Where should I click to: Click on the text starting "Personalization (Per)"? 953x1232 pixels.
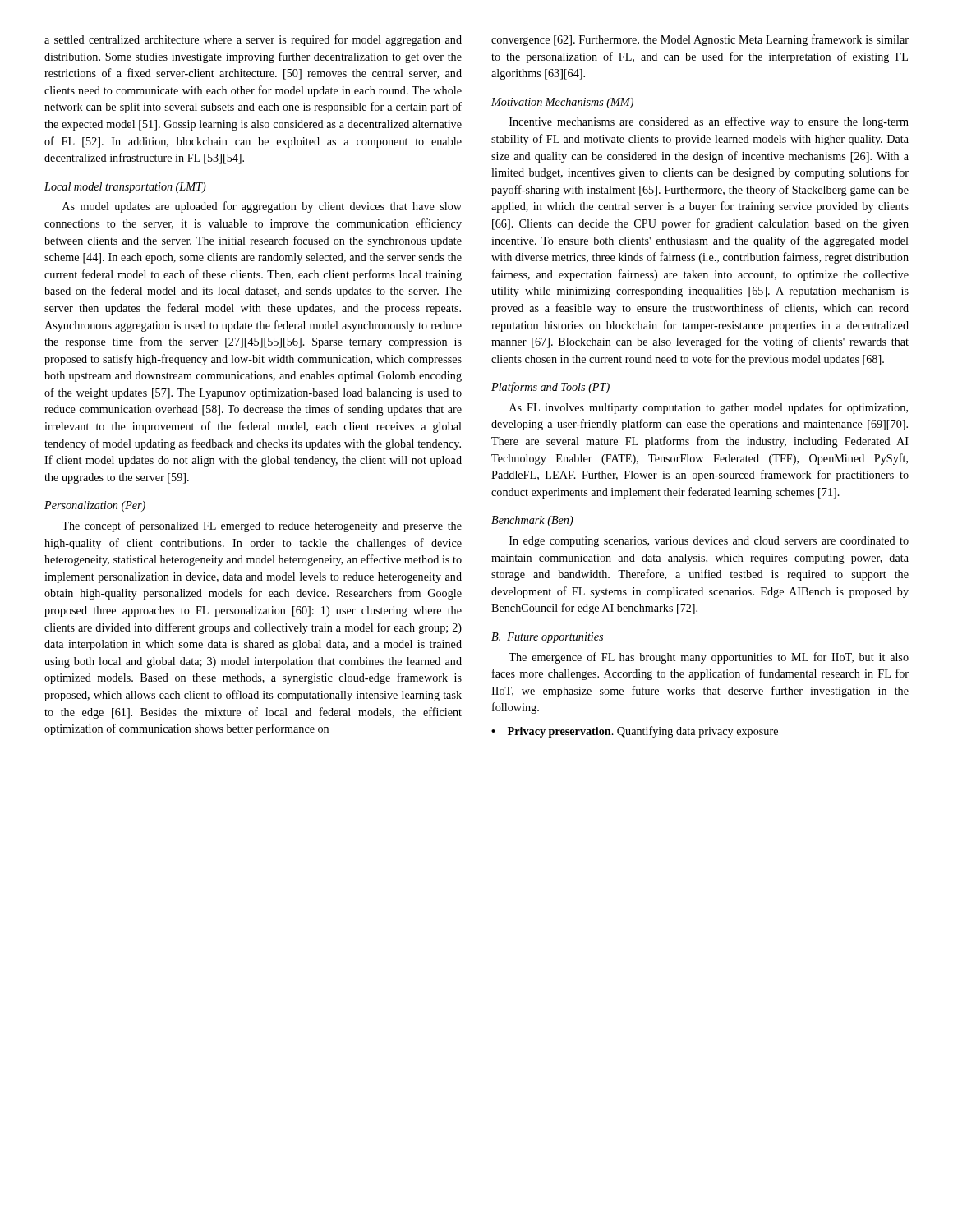coord(95,506)
